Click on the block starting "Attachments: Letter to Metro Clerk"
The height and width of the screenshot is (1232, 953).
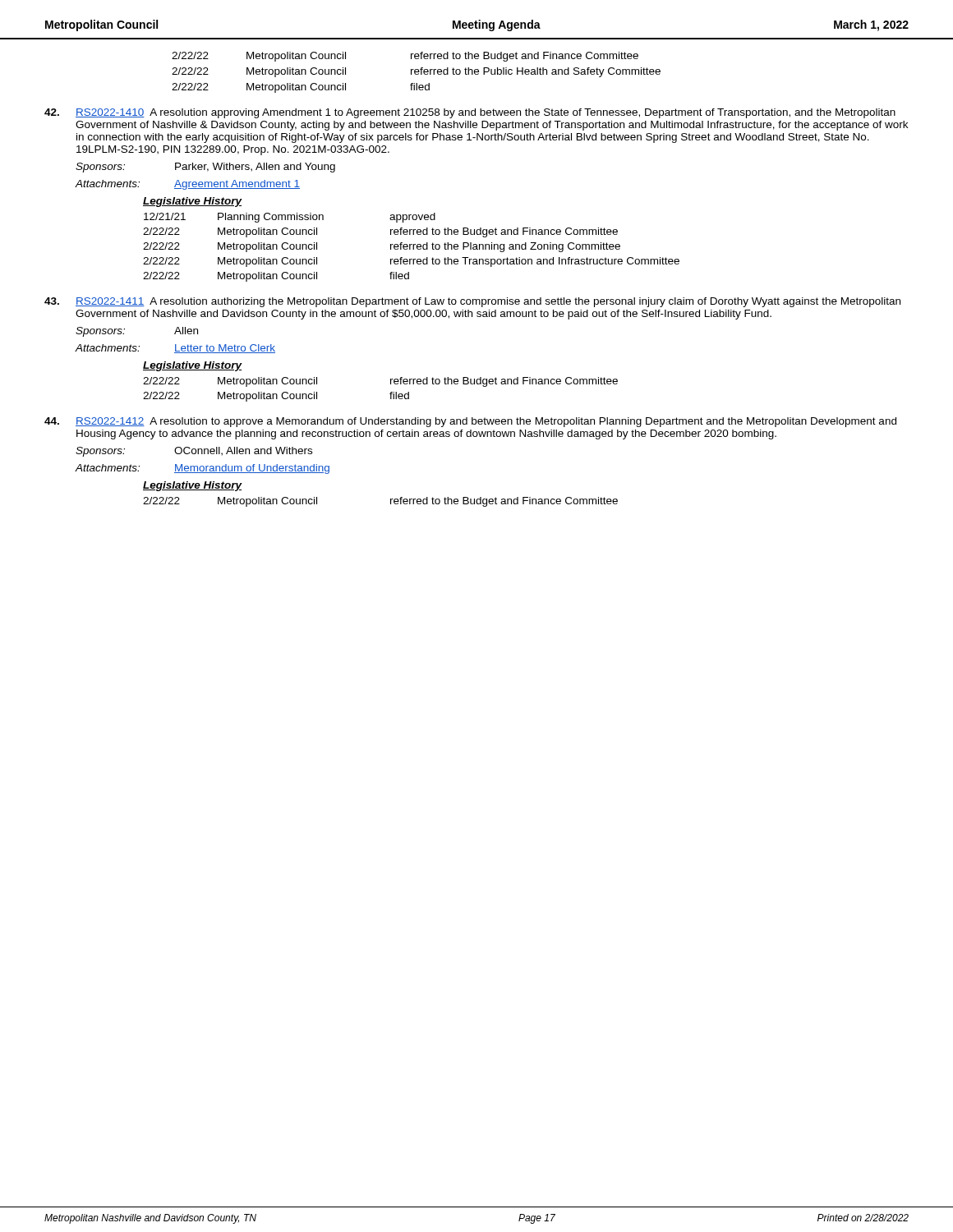175,349
